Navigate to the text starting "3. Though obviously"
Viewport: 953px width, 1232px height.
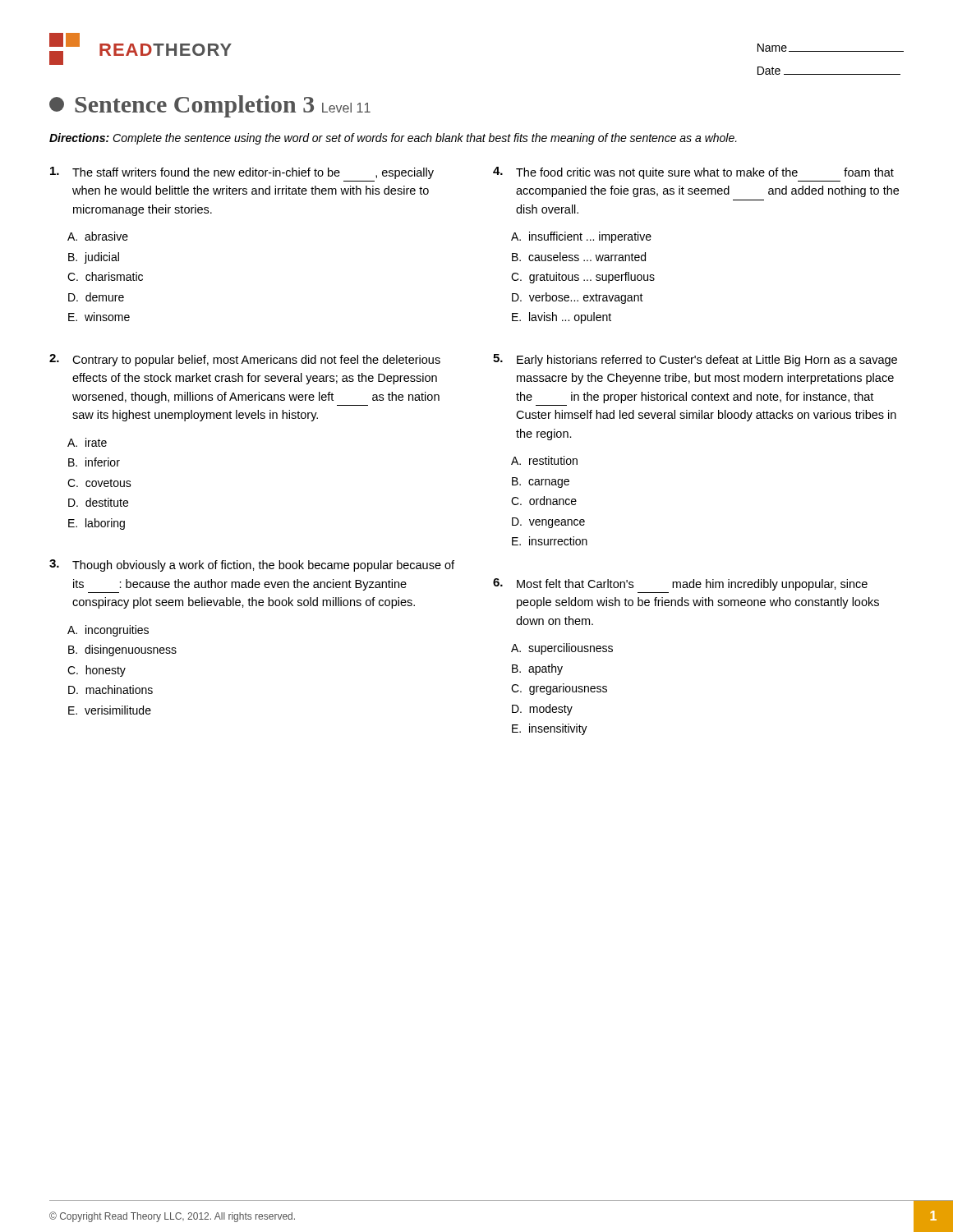tap(252, 565)
